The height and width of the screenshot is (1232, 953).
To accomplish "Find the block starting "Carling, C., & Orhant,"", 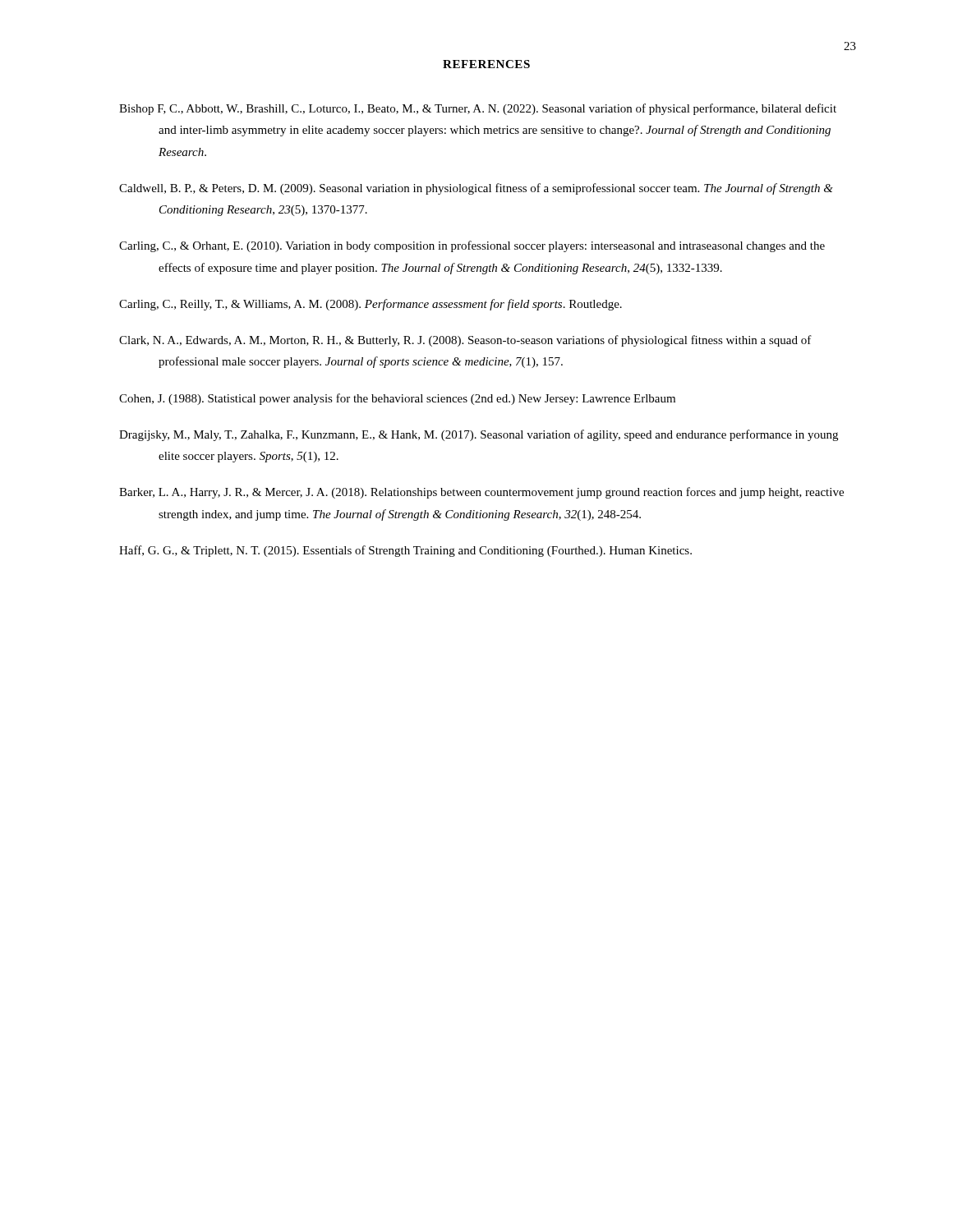I will tap(472, 257).
